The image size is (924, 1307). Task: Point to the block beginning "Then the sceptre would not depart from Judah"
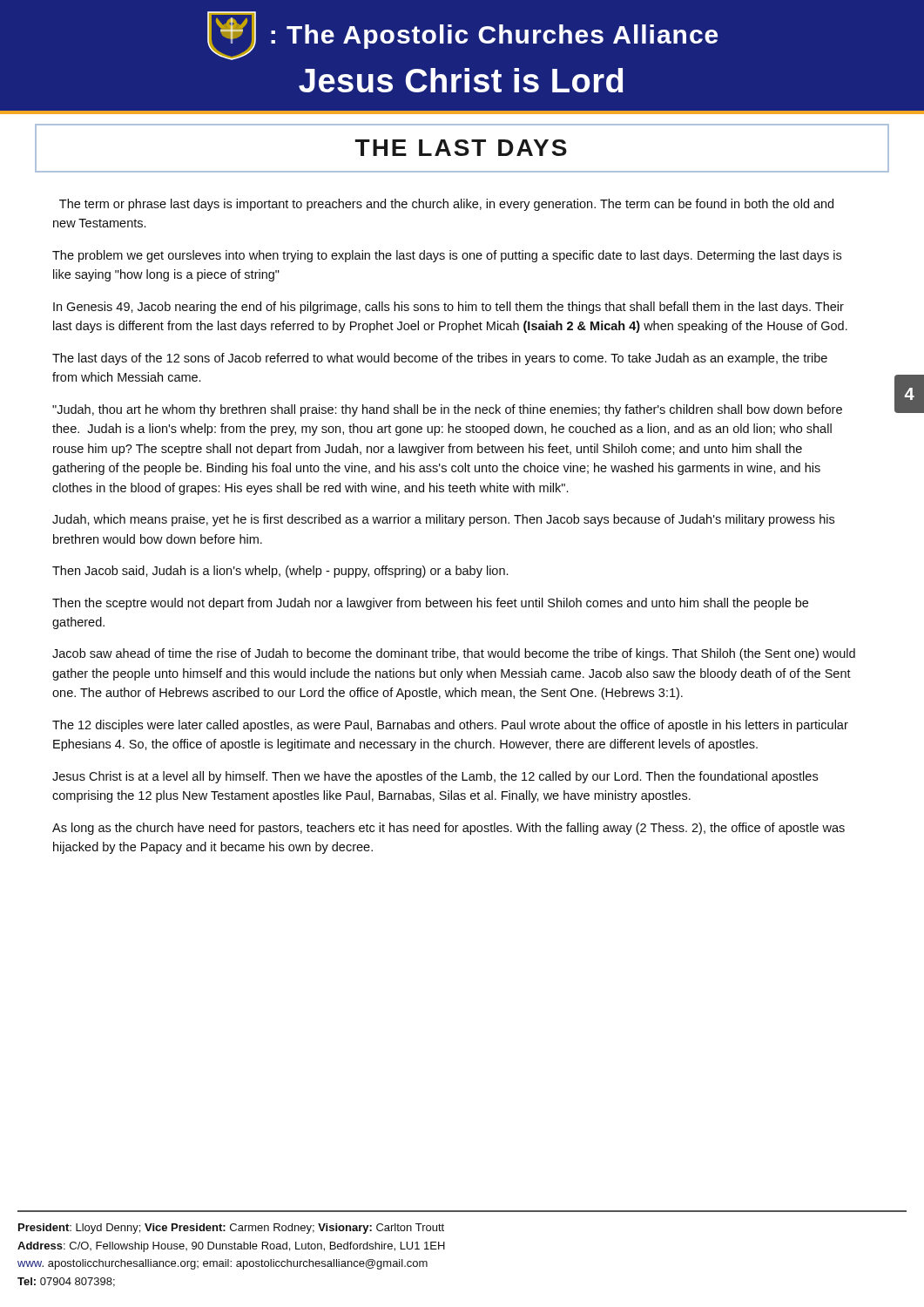pyautogui.click(x=454, y=613)
